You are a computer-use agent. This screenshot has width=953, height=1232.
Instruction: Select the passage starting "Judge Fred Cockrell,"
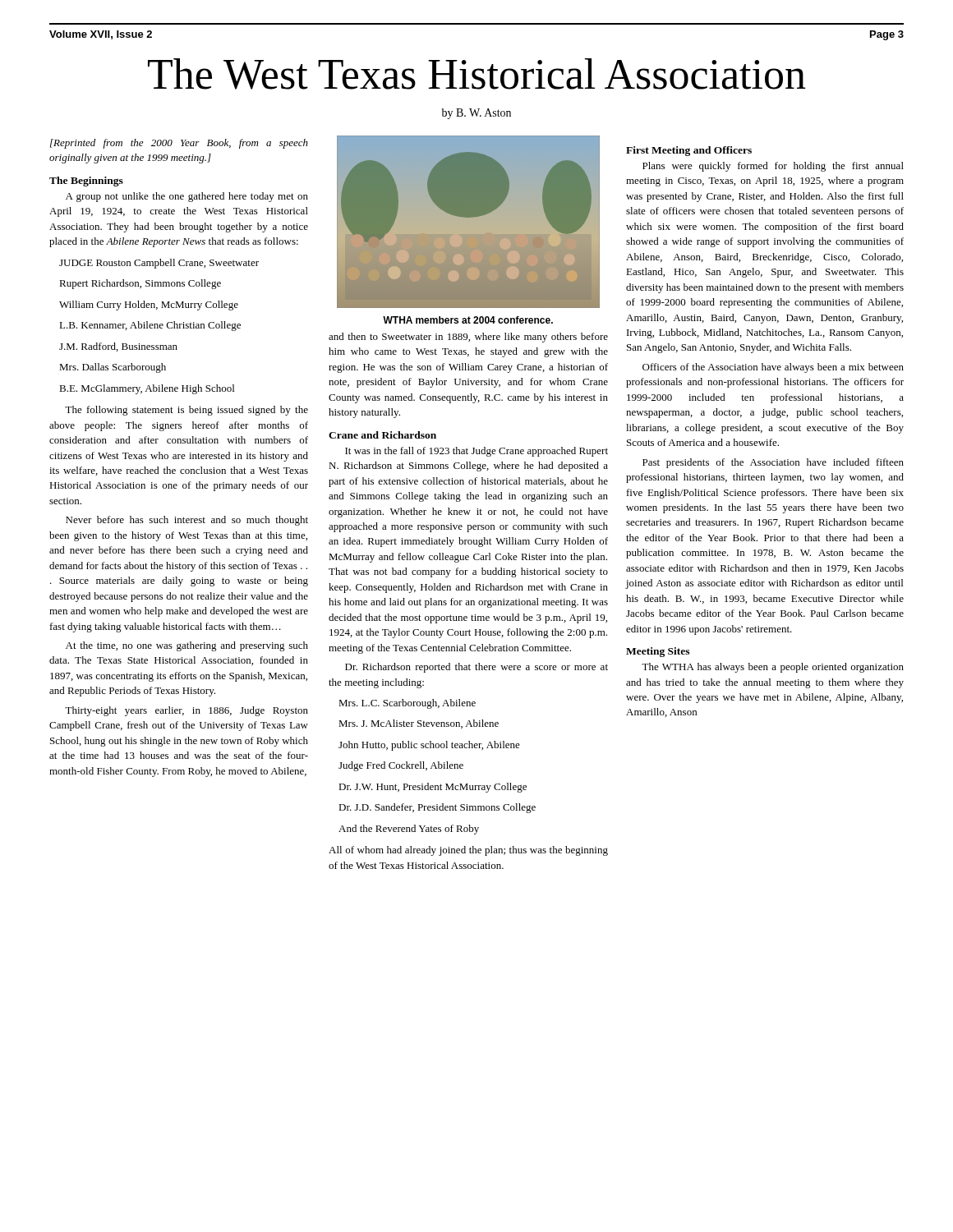pos(401,765)
